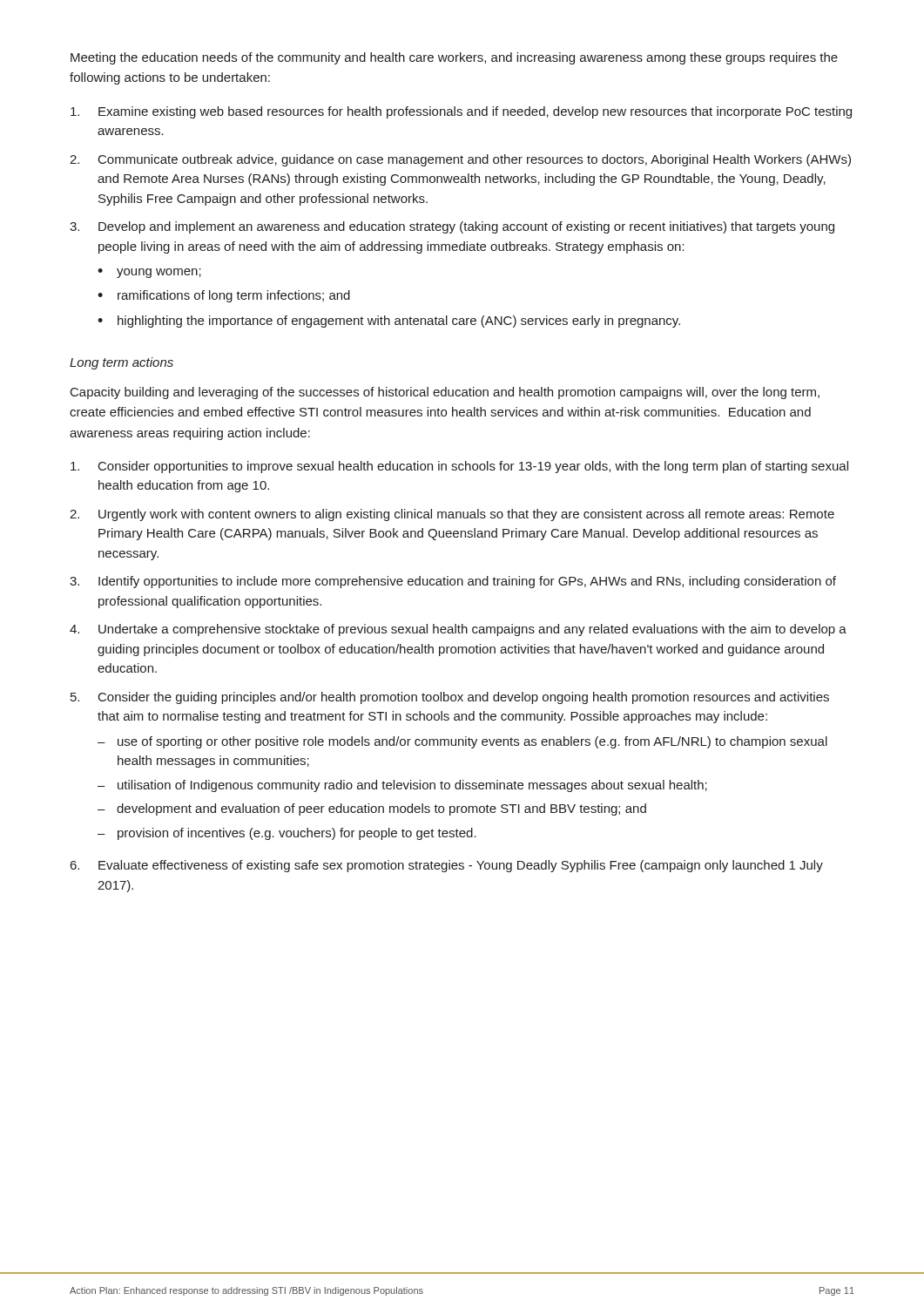Viewport: 924px width, 1307px height.
Task: Locate the block of text that opens with "• highlighting the importance of engagement with antenatal"
Action: [476, 321]
